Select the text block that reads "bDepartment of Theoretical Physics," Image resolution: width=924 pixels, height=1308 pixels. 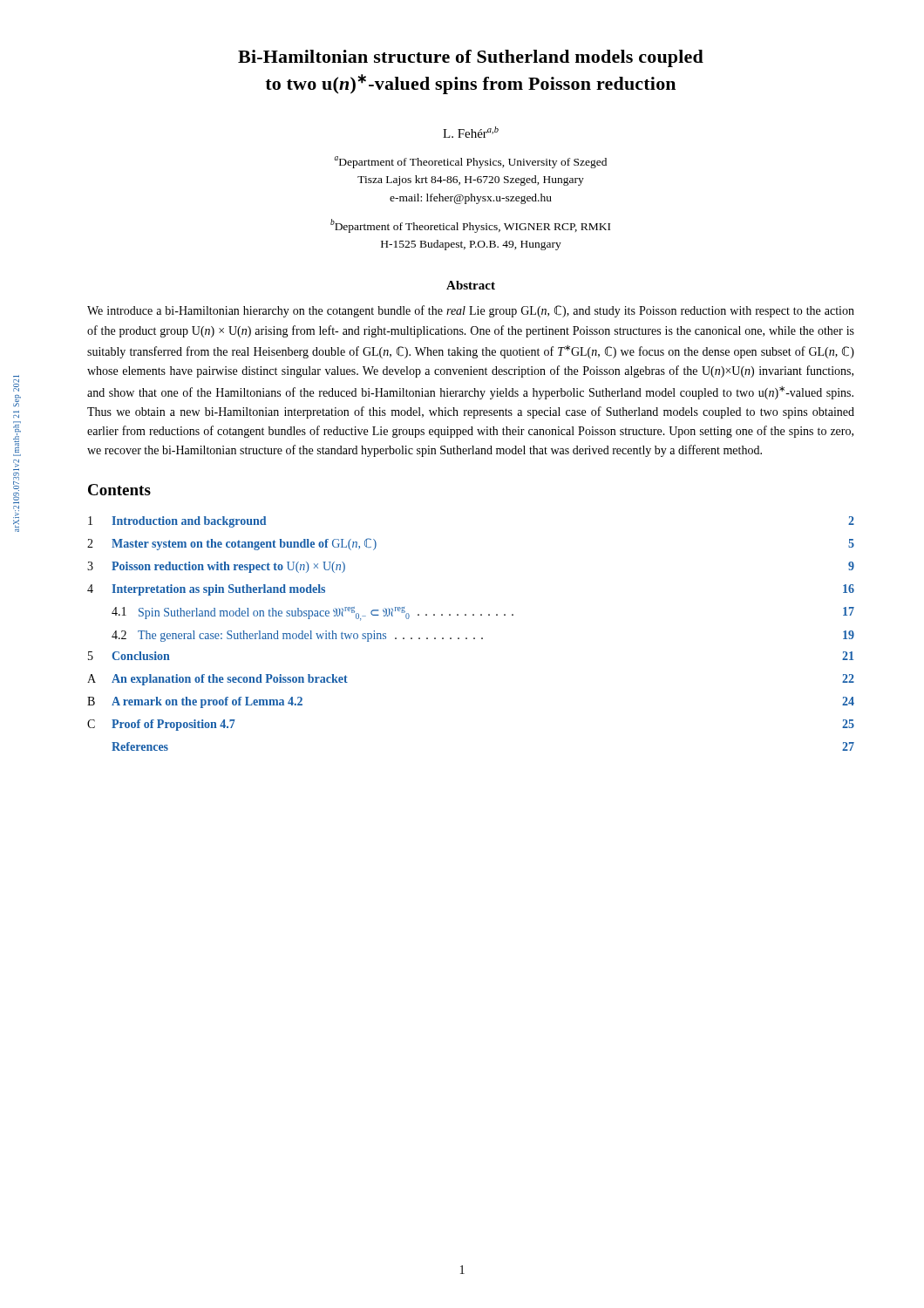point(471,234)
